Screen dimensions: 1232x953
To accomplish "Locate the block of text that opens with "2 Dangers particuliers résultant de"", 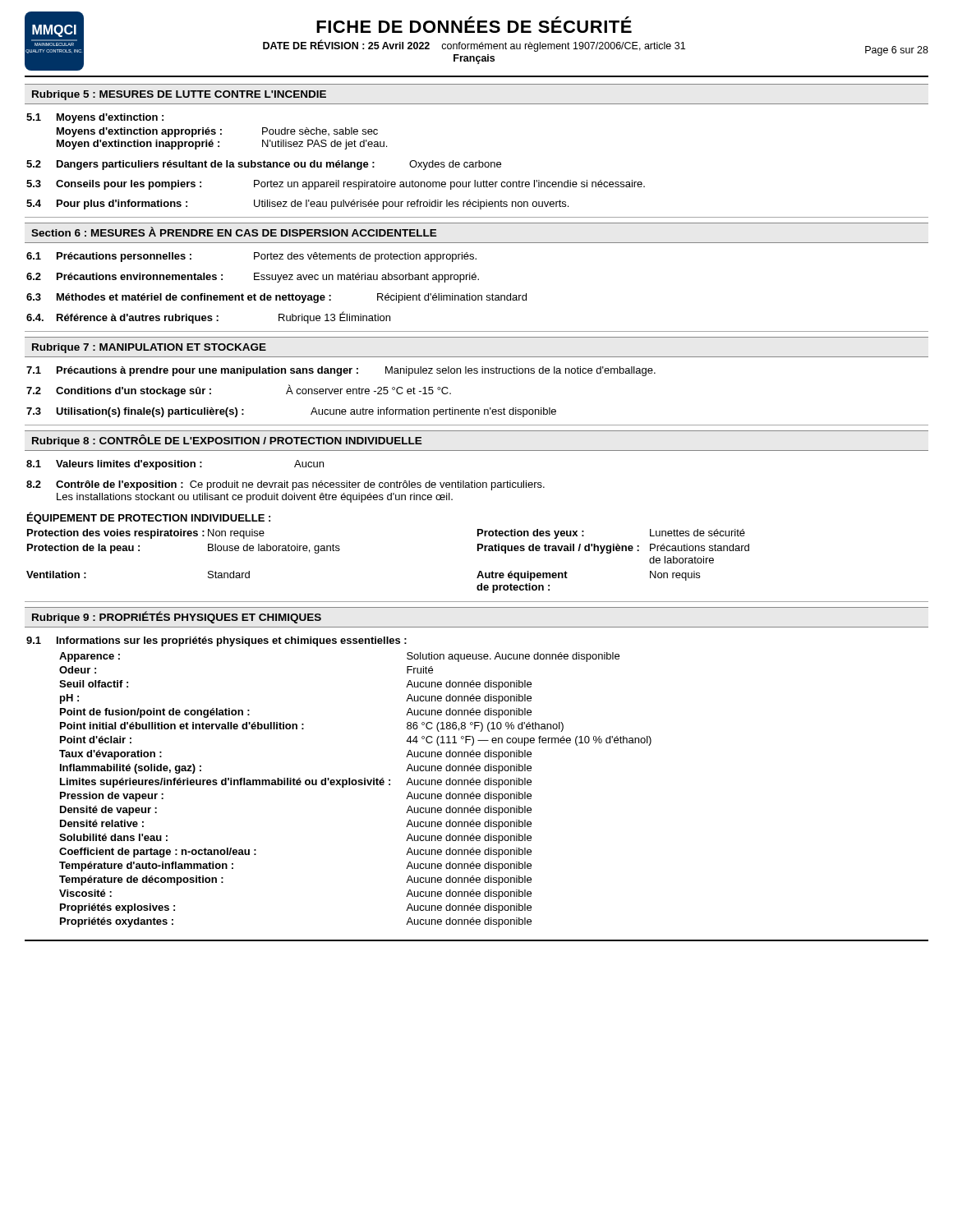I will [x=264, y=164].
